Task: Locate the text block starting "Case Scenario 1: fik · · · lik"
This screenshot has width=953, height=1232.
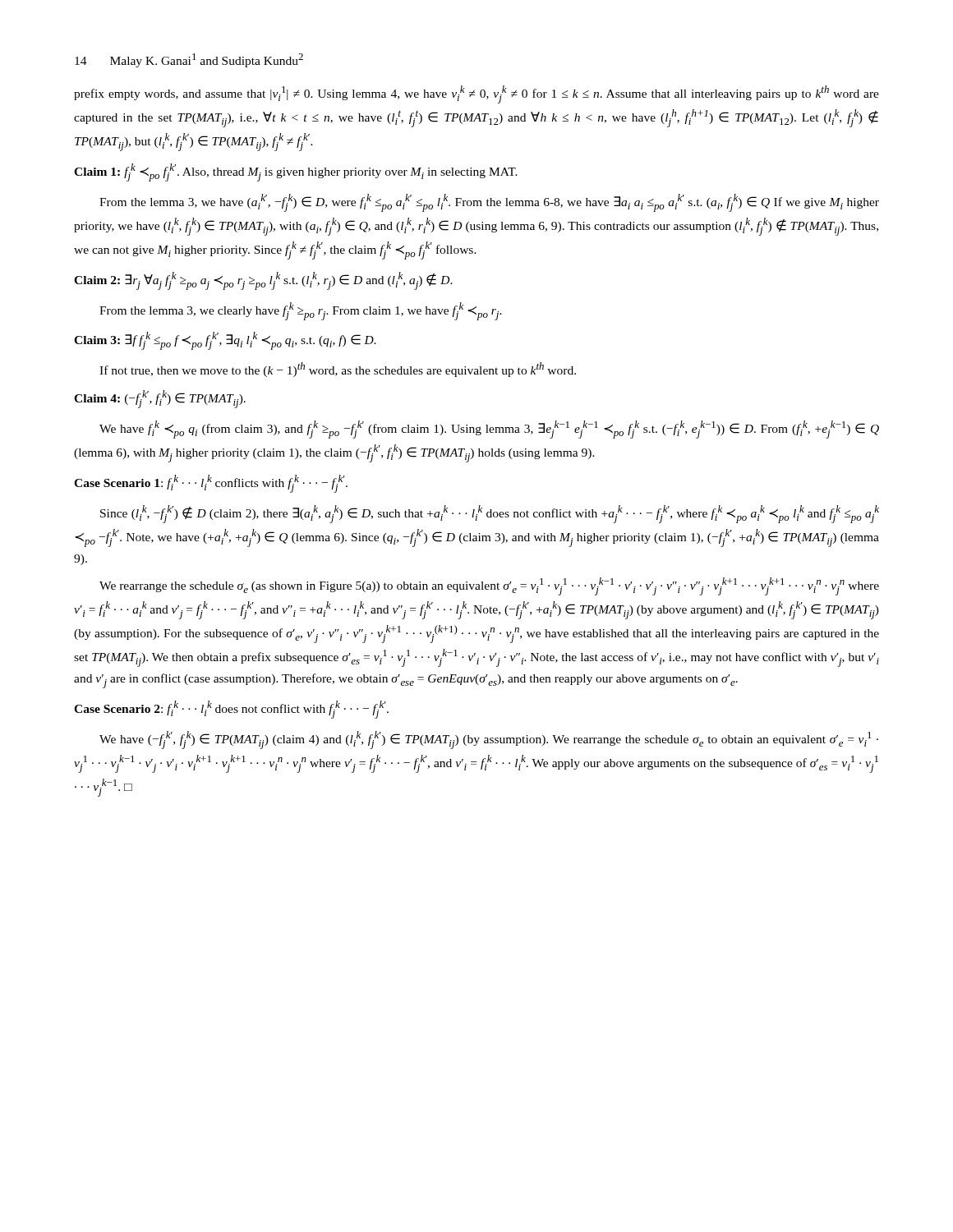Action: 211,484
